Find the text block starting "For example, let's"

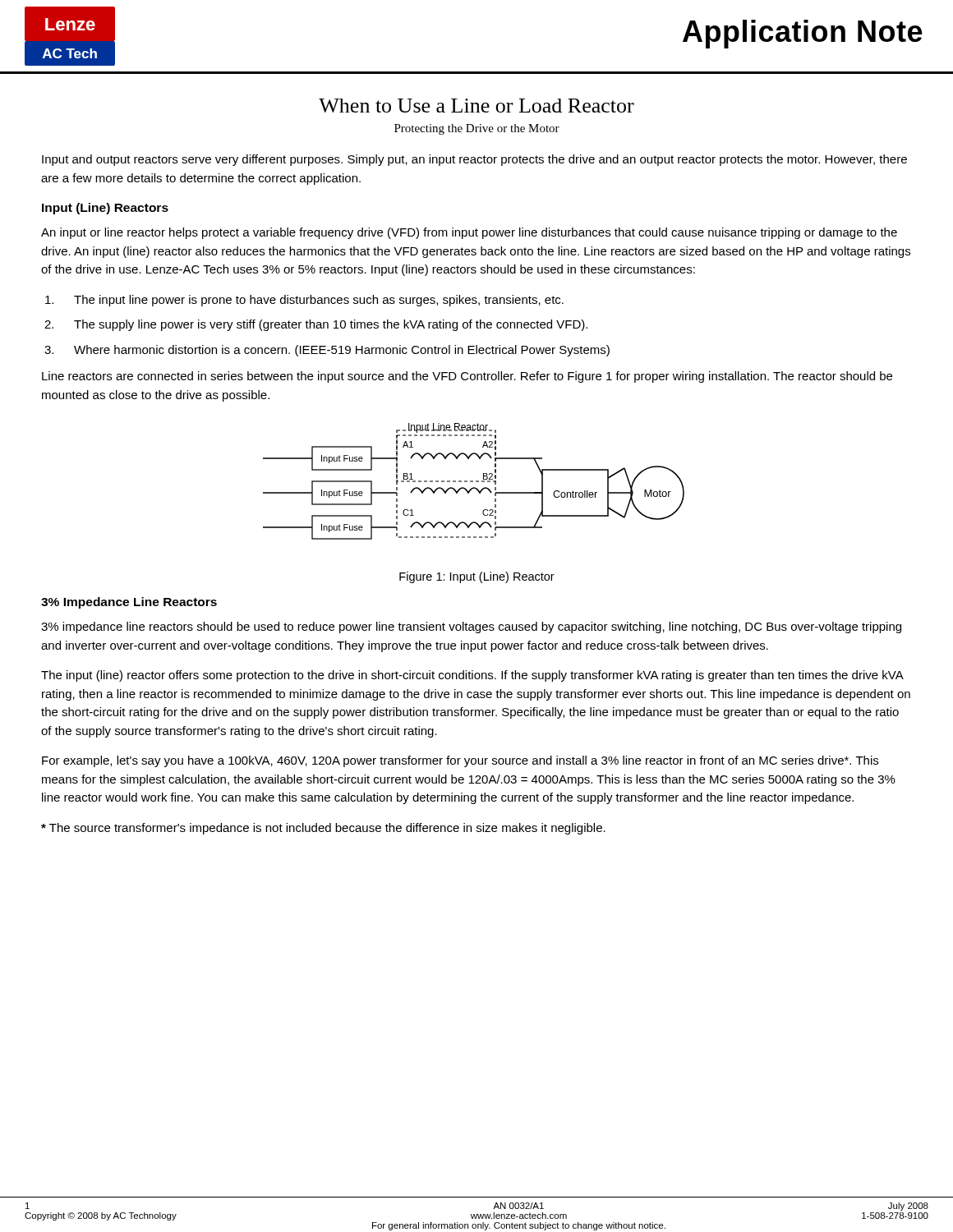click(468, 779)
